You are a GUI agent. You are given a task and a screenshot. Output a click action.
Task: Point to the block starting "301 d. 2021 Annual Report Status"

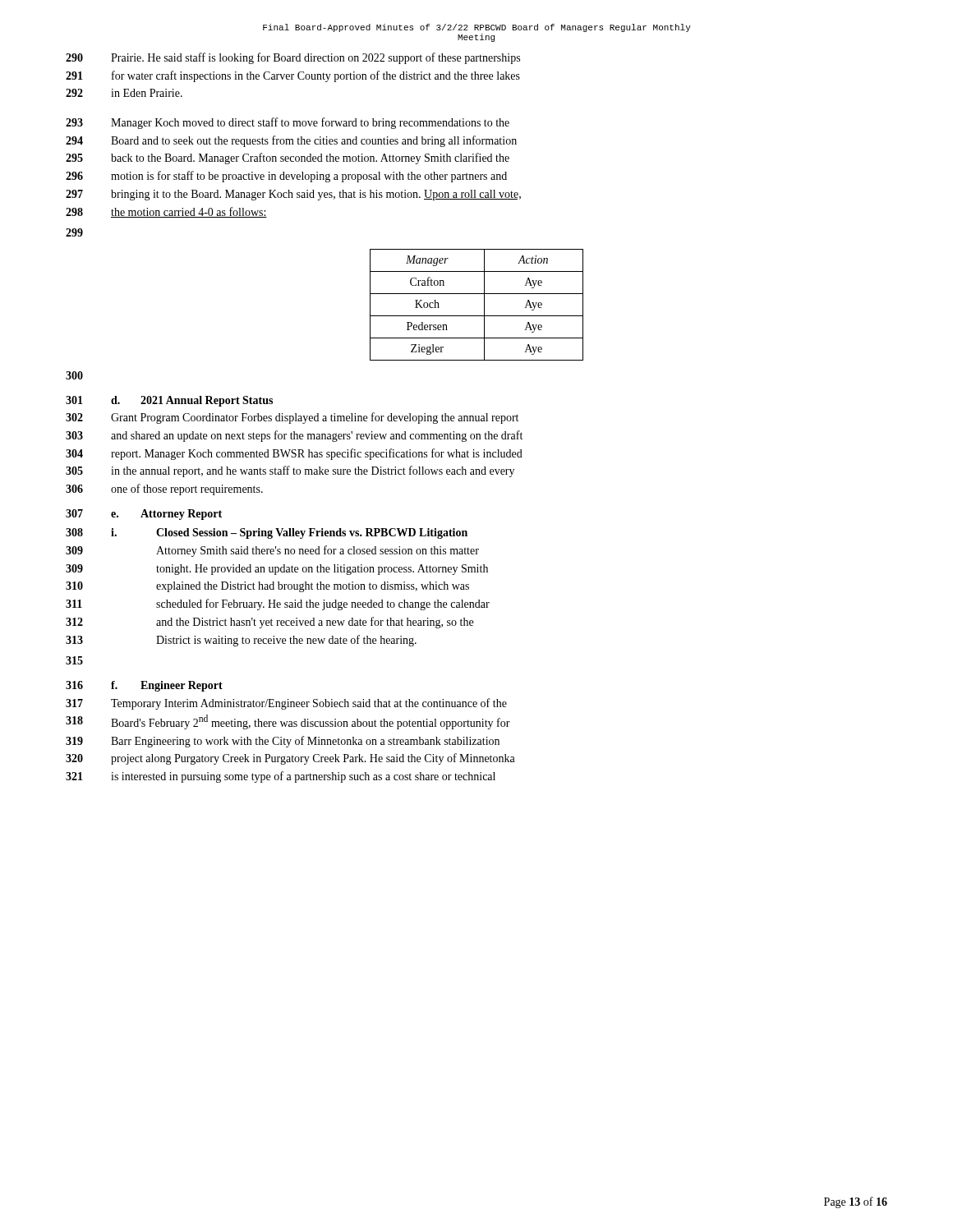pos(169,401)
